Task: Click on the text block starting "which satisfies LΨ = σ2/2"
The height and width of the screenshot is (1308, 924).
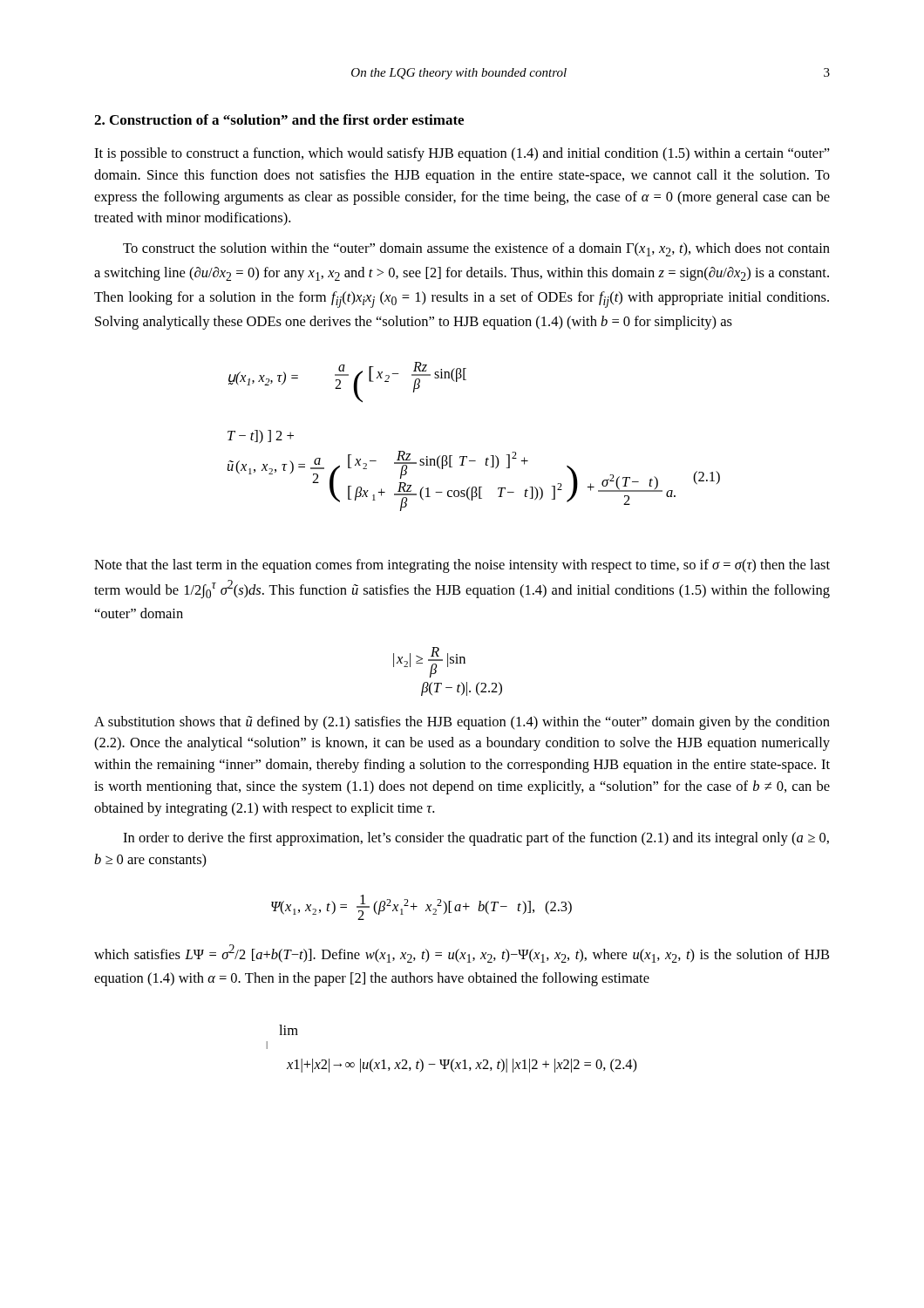Action: (462, 965)
